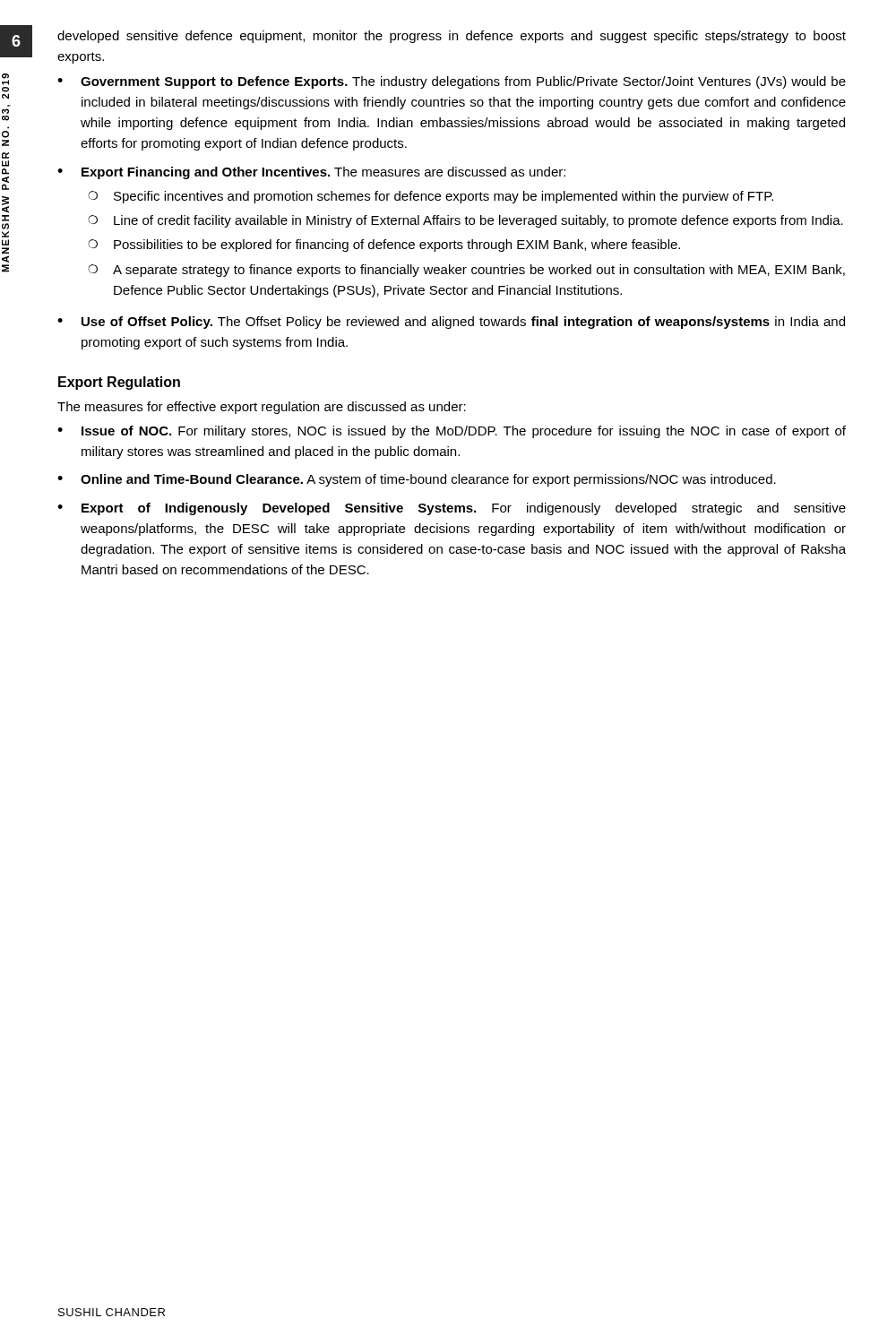Image resolution: width=896 pixels, height=1344 pixels.
Task: Locate the region starting "• Online and Time-Bound Clearance."
Action: click(452, 479)
